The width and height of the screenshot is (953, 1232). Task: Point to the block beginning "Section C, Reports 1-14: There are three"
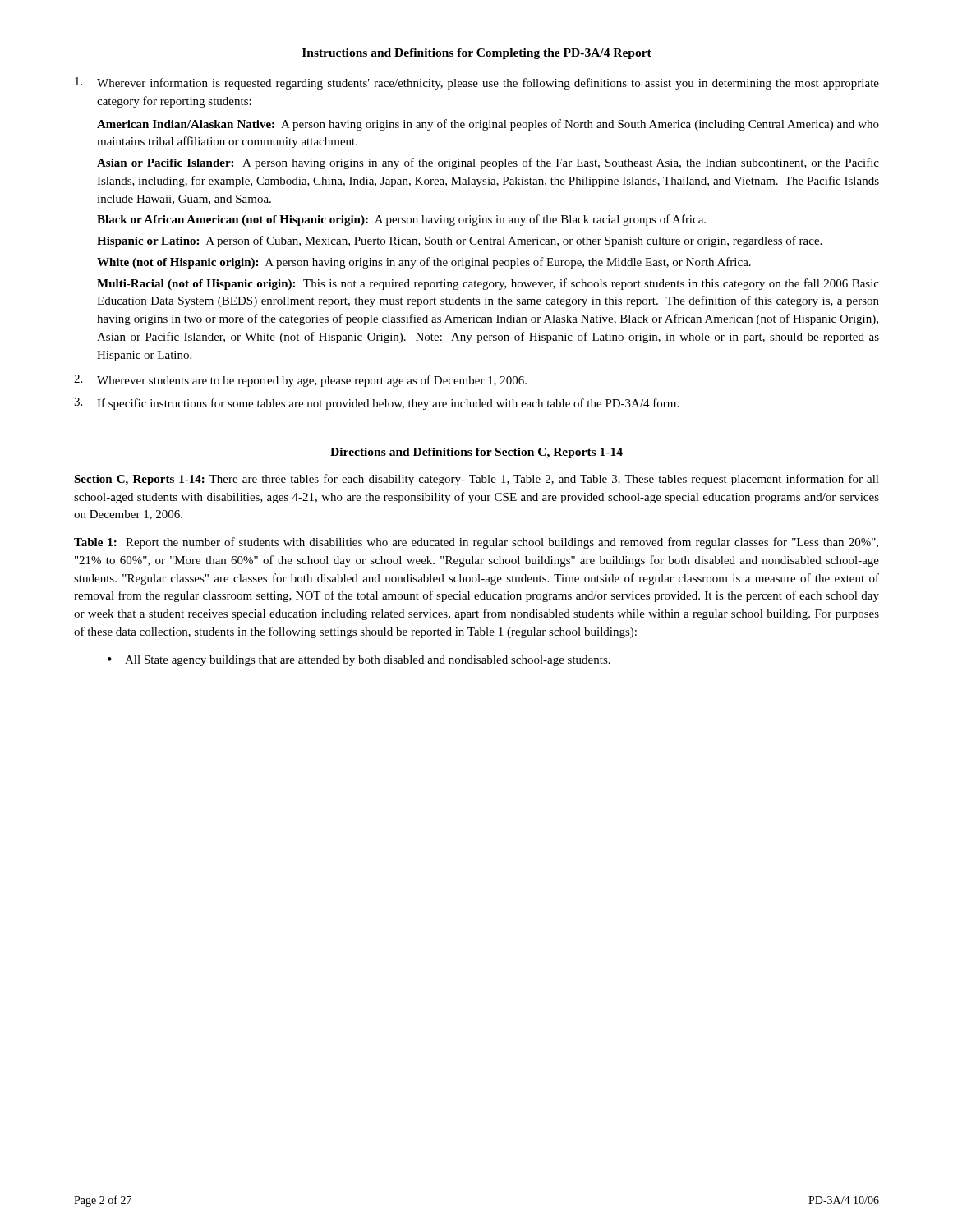pos(476,496)
